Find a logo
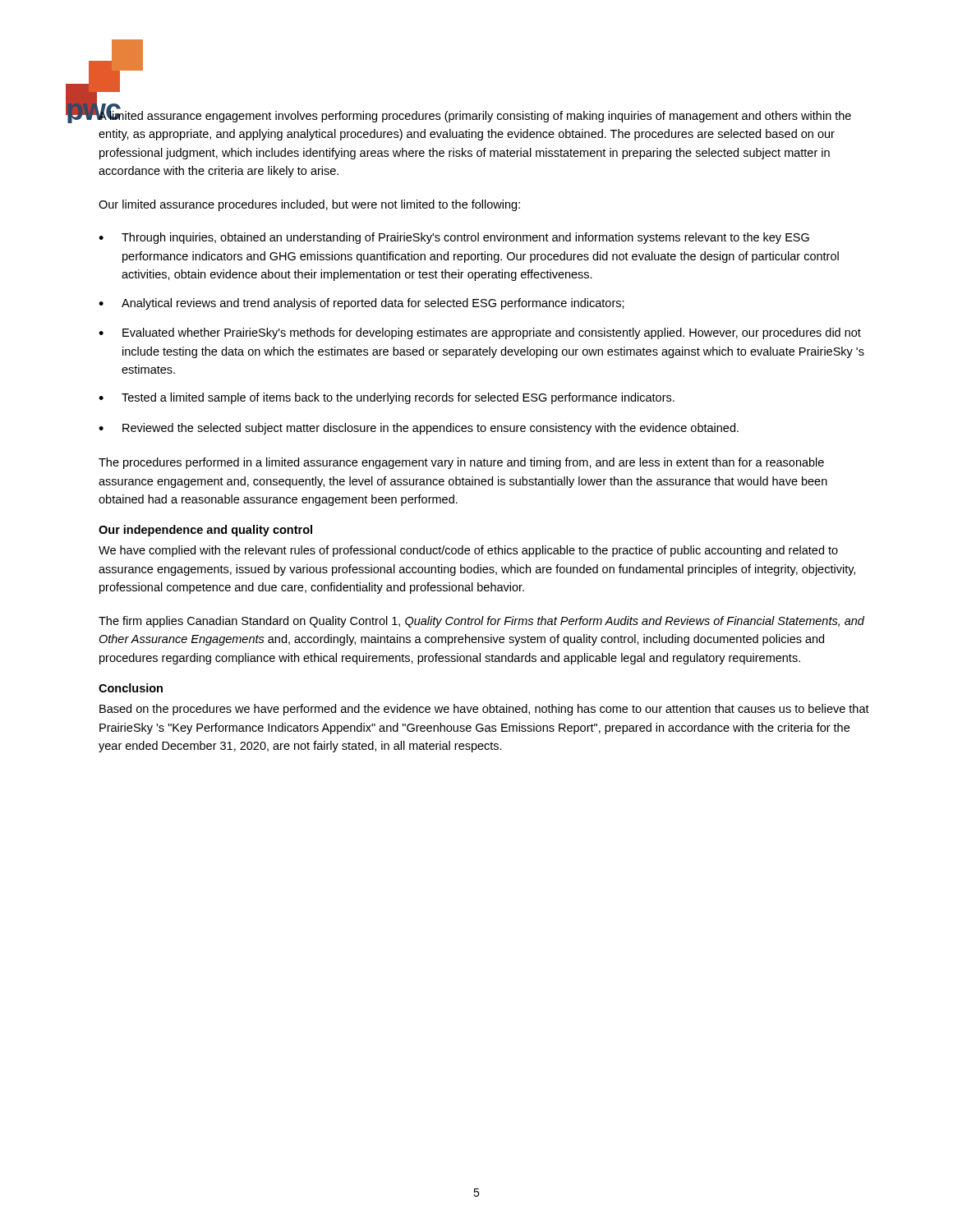 coord(119,78)
